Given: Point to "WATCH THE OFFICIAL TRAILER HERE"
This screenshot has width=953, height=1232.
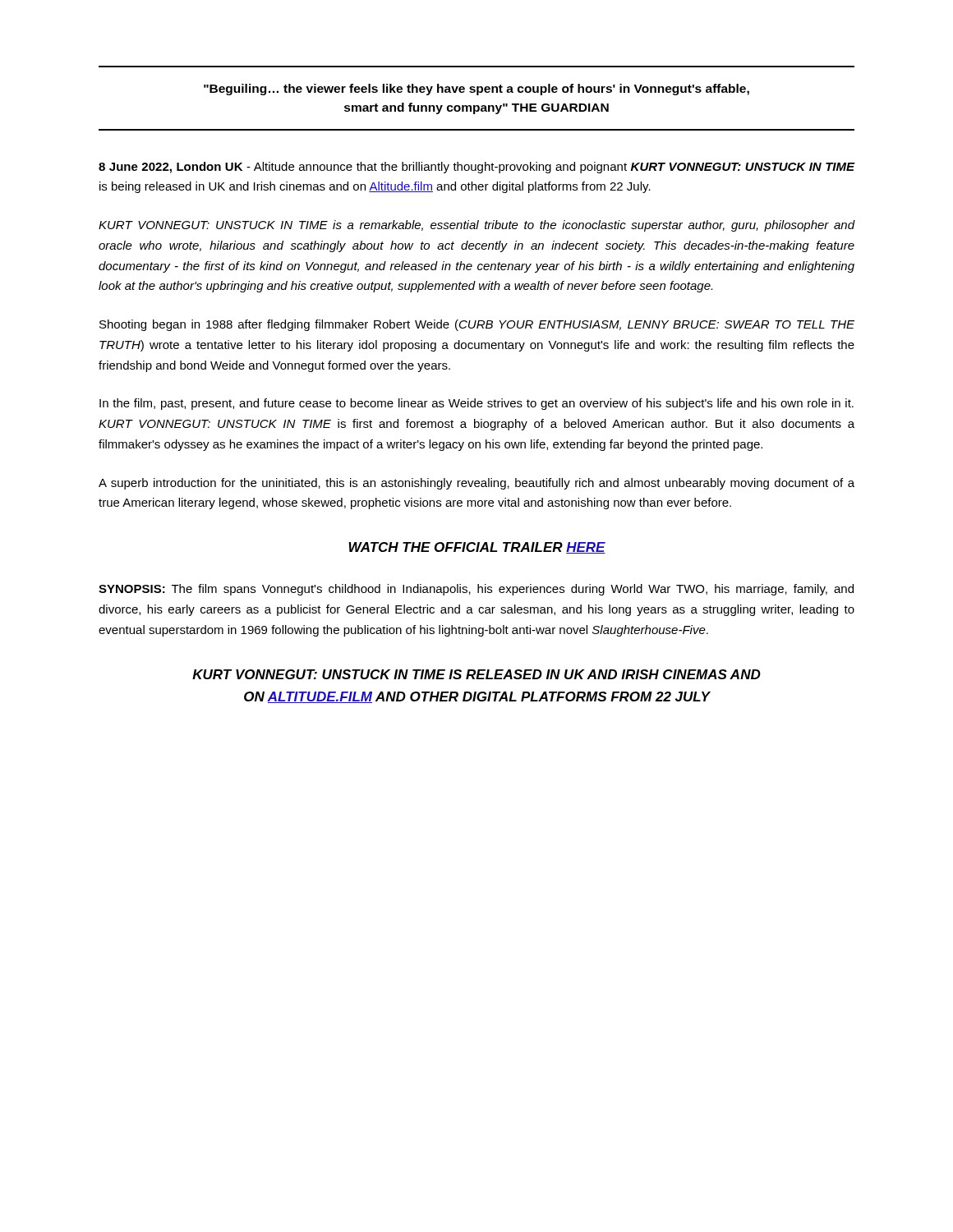Looking at the screenshot, I should point(476,547).
